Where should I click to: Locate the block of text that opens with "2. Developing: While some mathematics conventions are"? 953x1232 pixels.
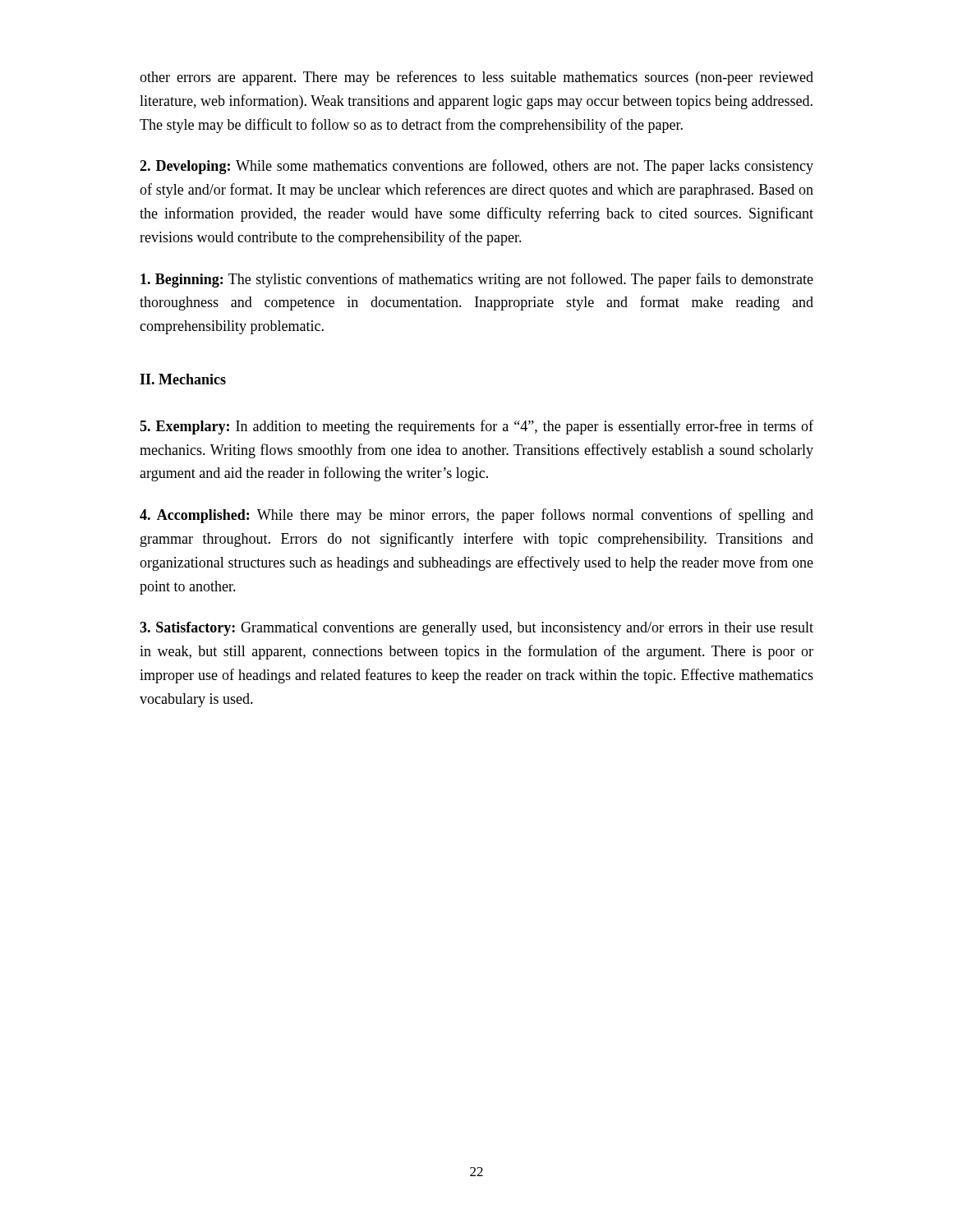pos(476,202)
